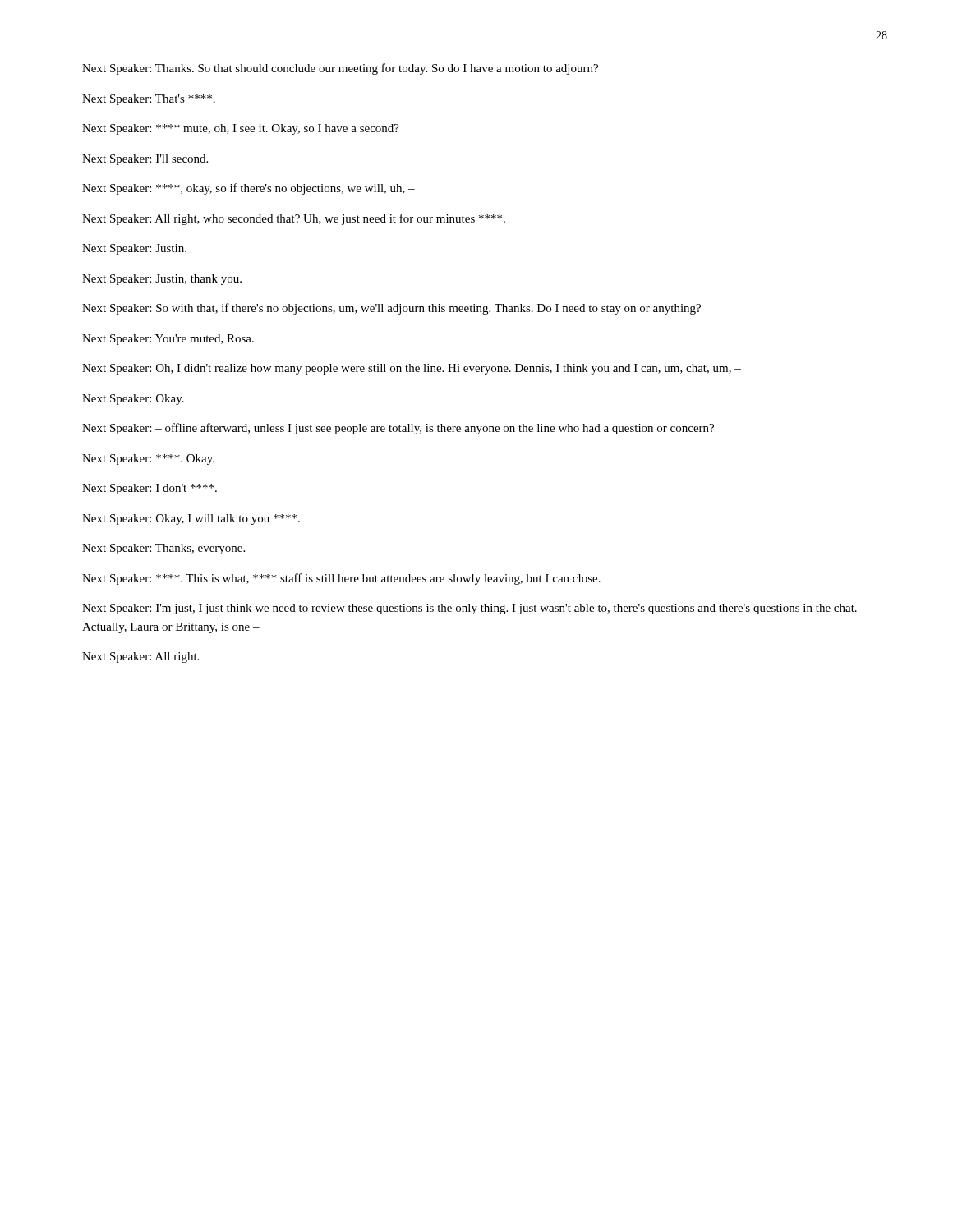Select the text block that says "Next Speaker: Thanks."
Viewport: 953px width, 1232px height.
click(340, 68)
